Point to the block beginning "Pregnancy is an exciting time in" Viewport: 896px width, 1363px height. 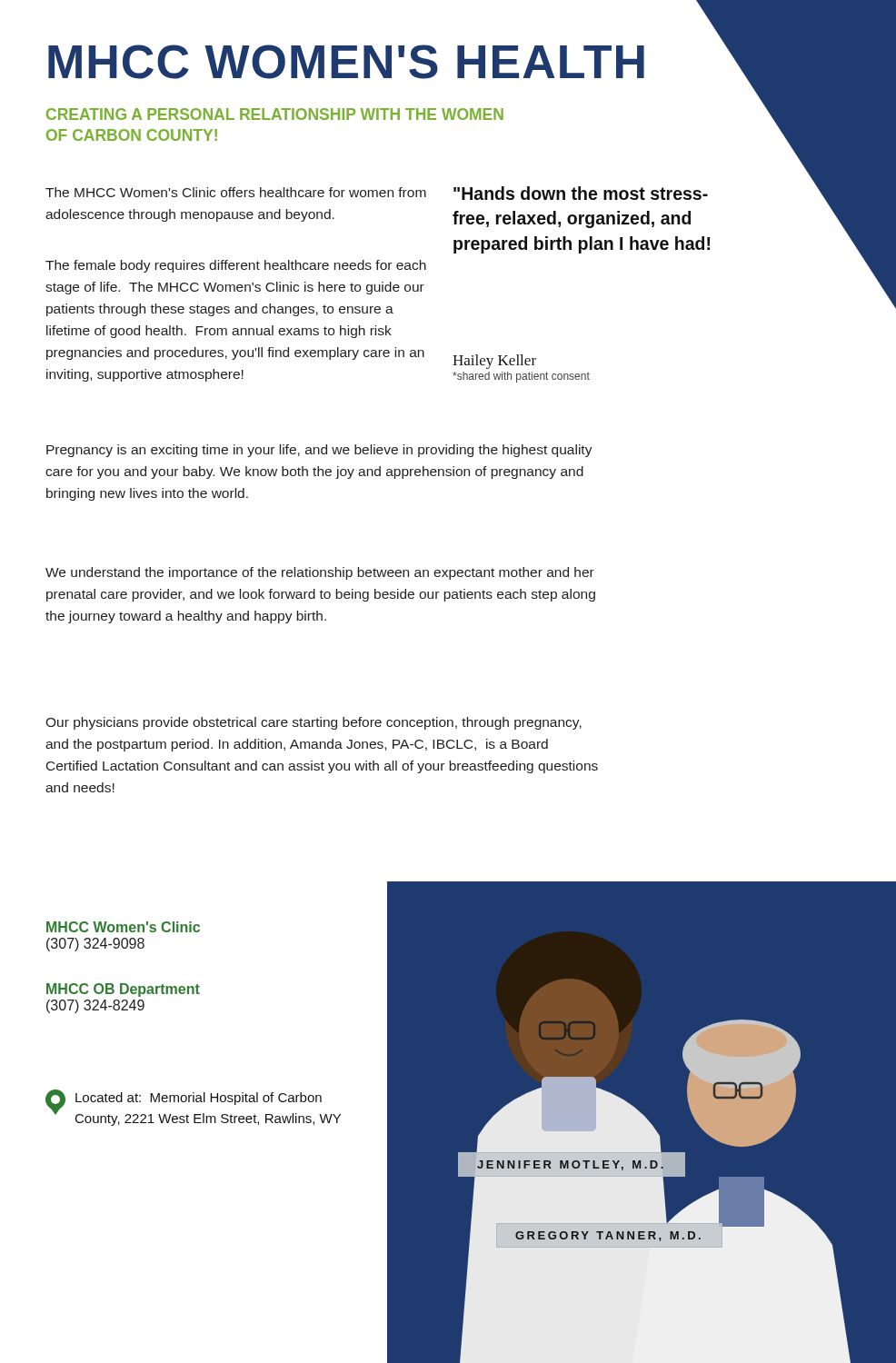[x=319, y=471]
